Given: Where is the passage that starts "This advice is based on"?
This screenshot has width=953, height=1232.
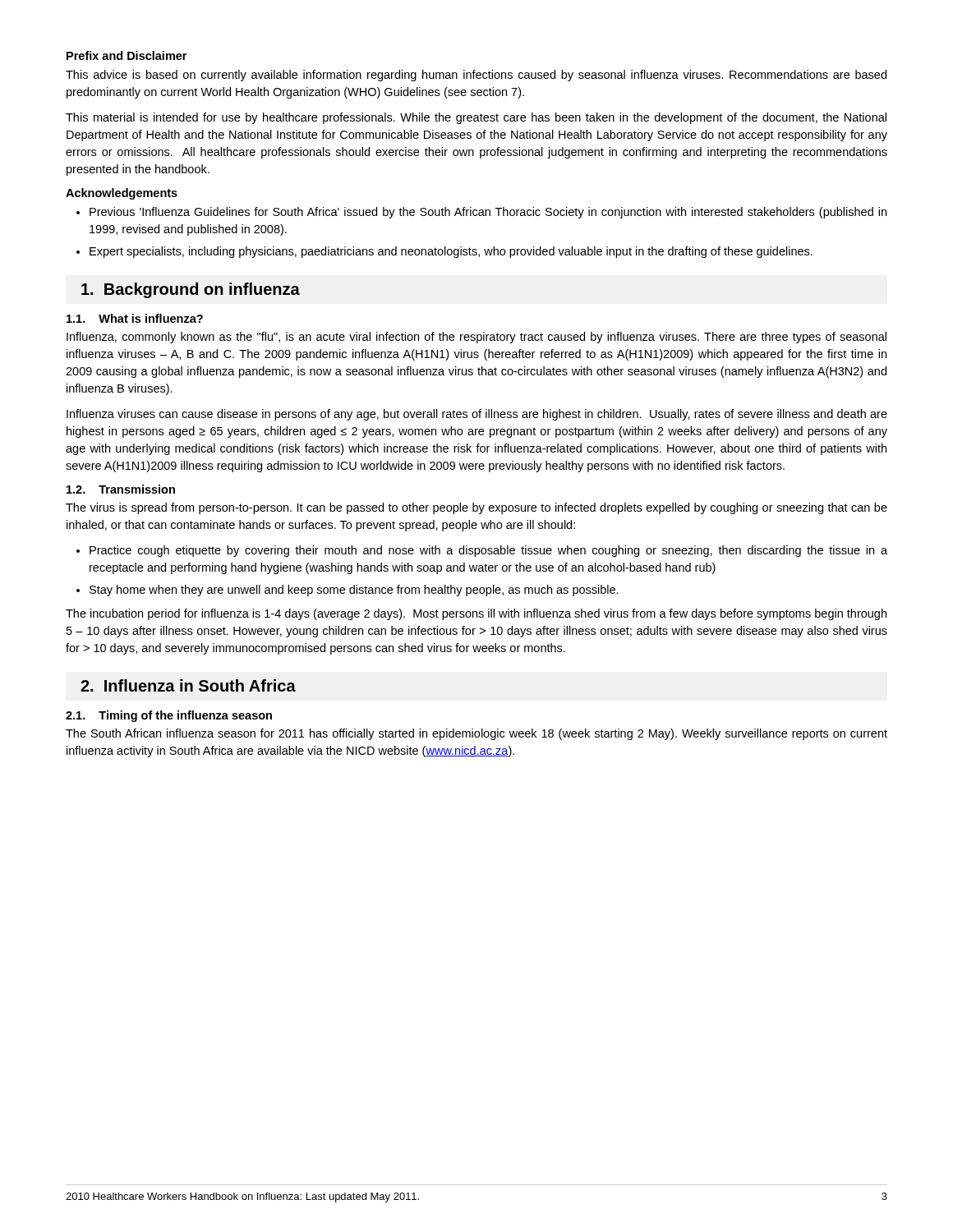Looking at the screenshot, I should click(x=476, y=84).
